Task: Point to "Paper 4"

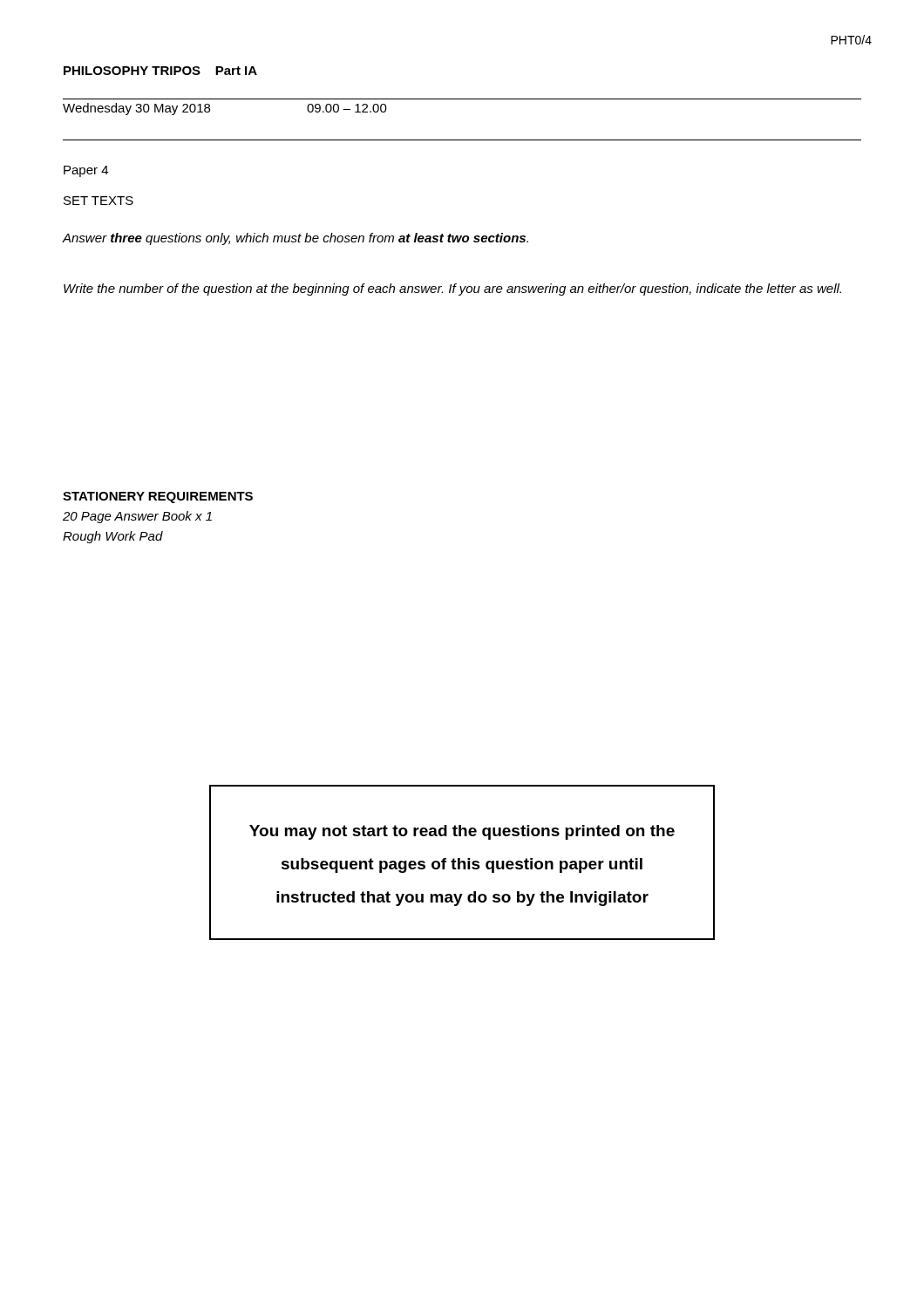Action: pyautogui.click(x=86, y=170)
